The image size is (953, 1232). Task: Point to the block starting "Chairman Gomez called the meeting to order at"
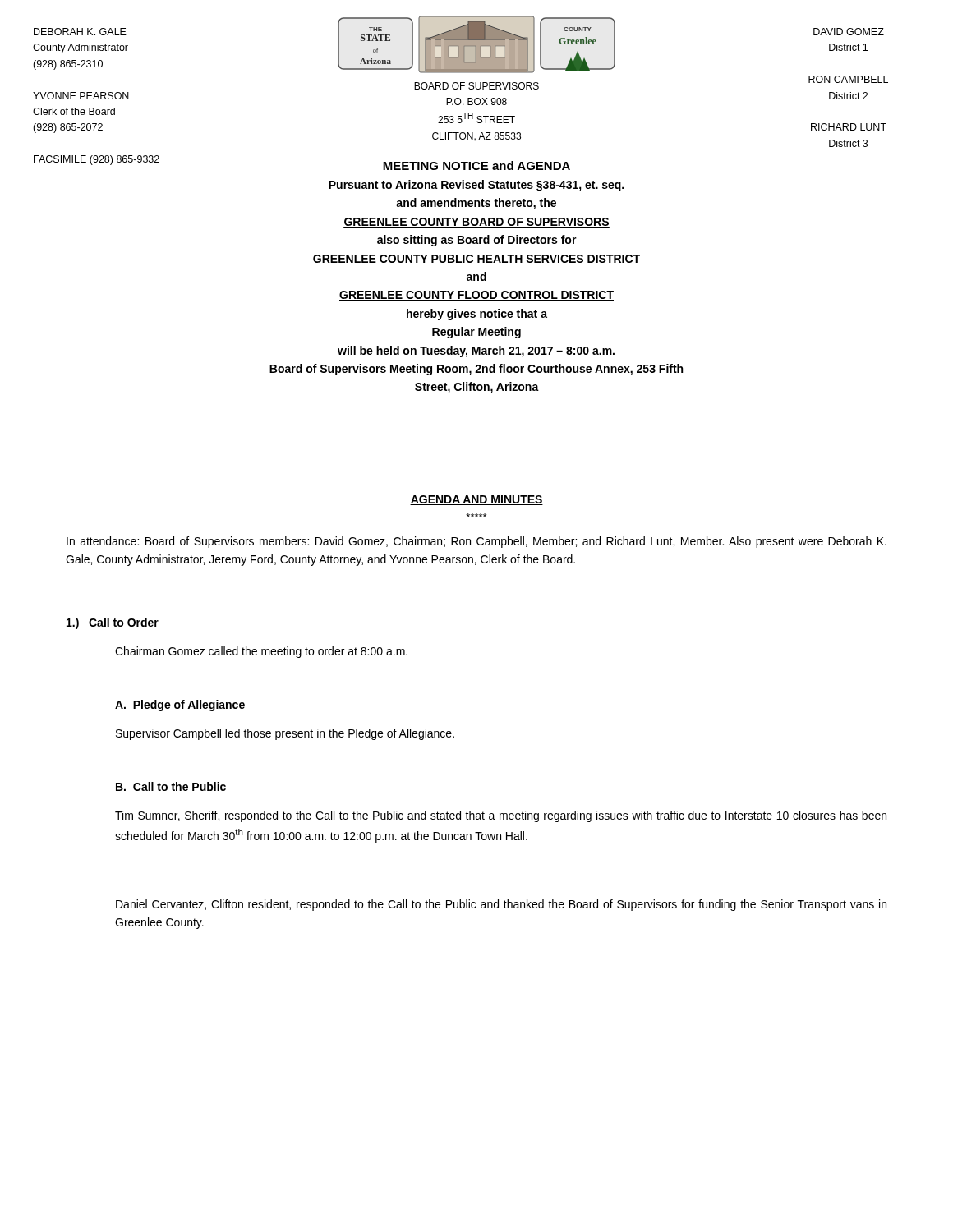tap(262, 651)
